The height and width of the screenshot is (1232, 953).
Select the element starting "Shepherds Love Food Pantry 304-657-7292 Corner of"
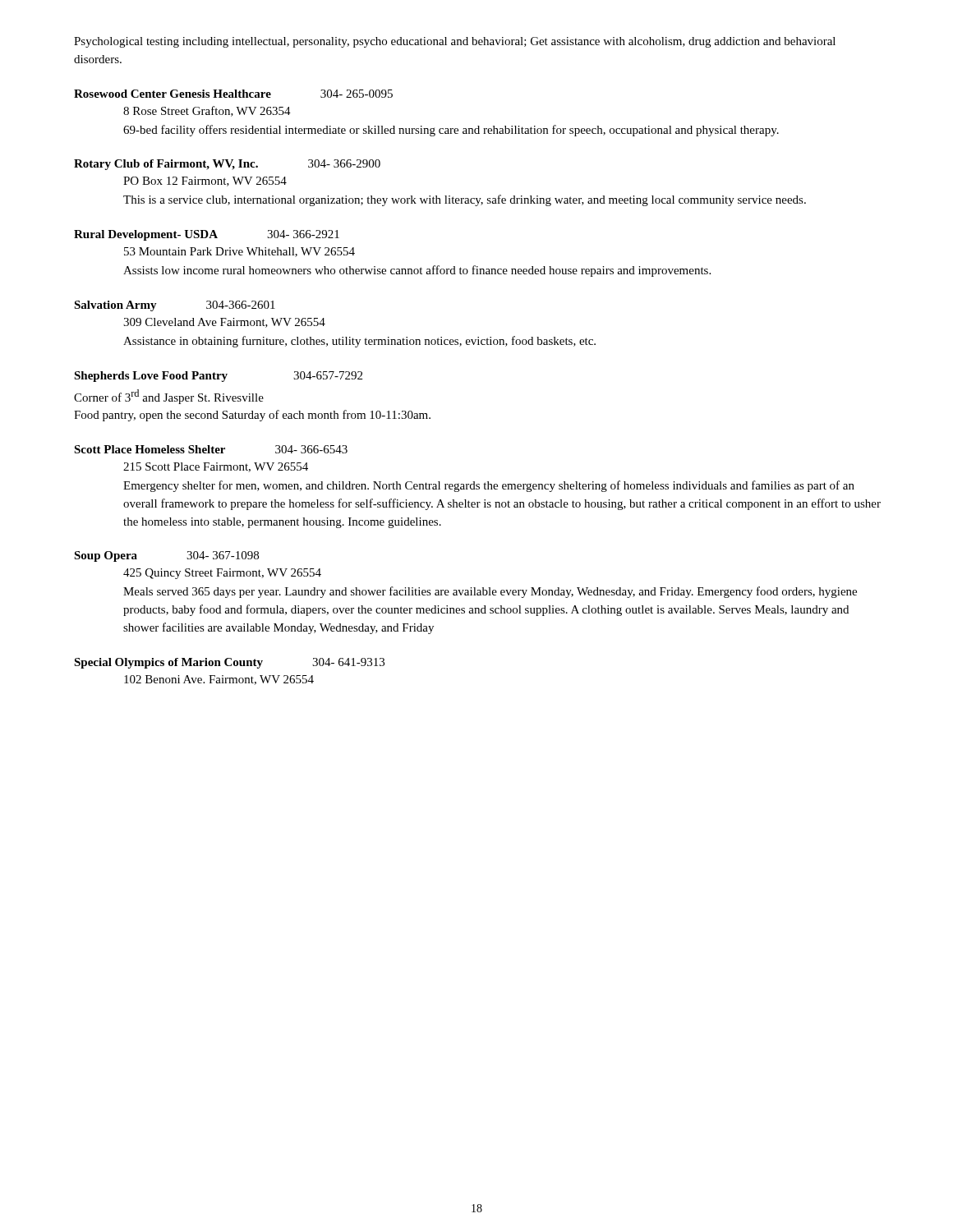[x=218, y=377]
